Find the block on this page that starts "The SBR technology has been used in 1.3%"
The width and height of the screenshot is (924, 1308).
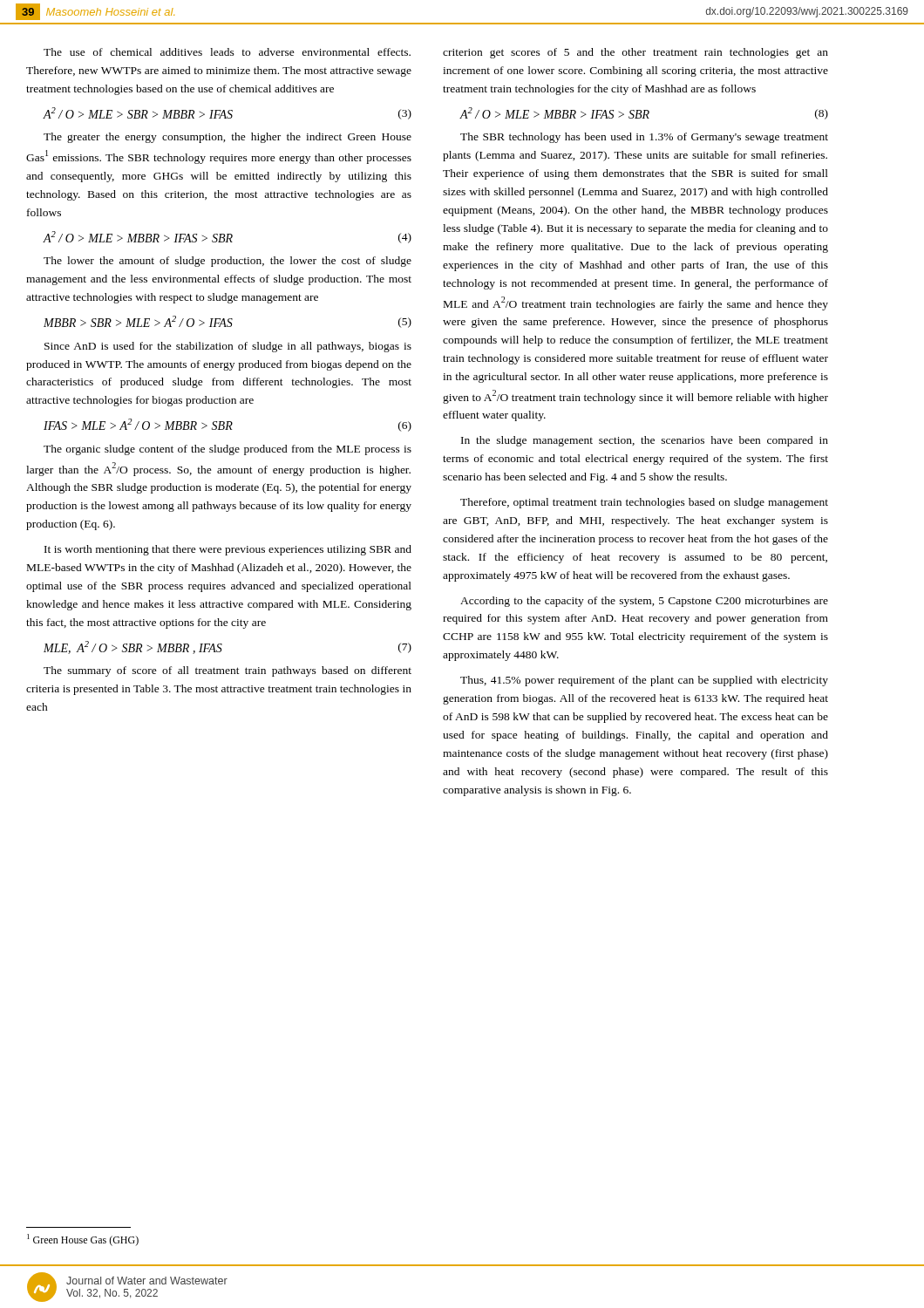tap(635, 277)
